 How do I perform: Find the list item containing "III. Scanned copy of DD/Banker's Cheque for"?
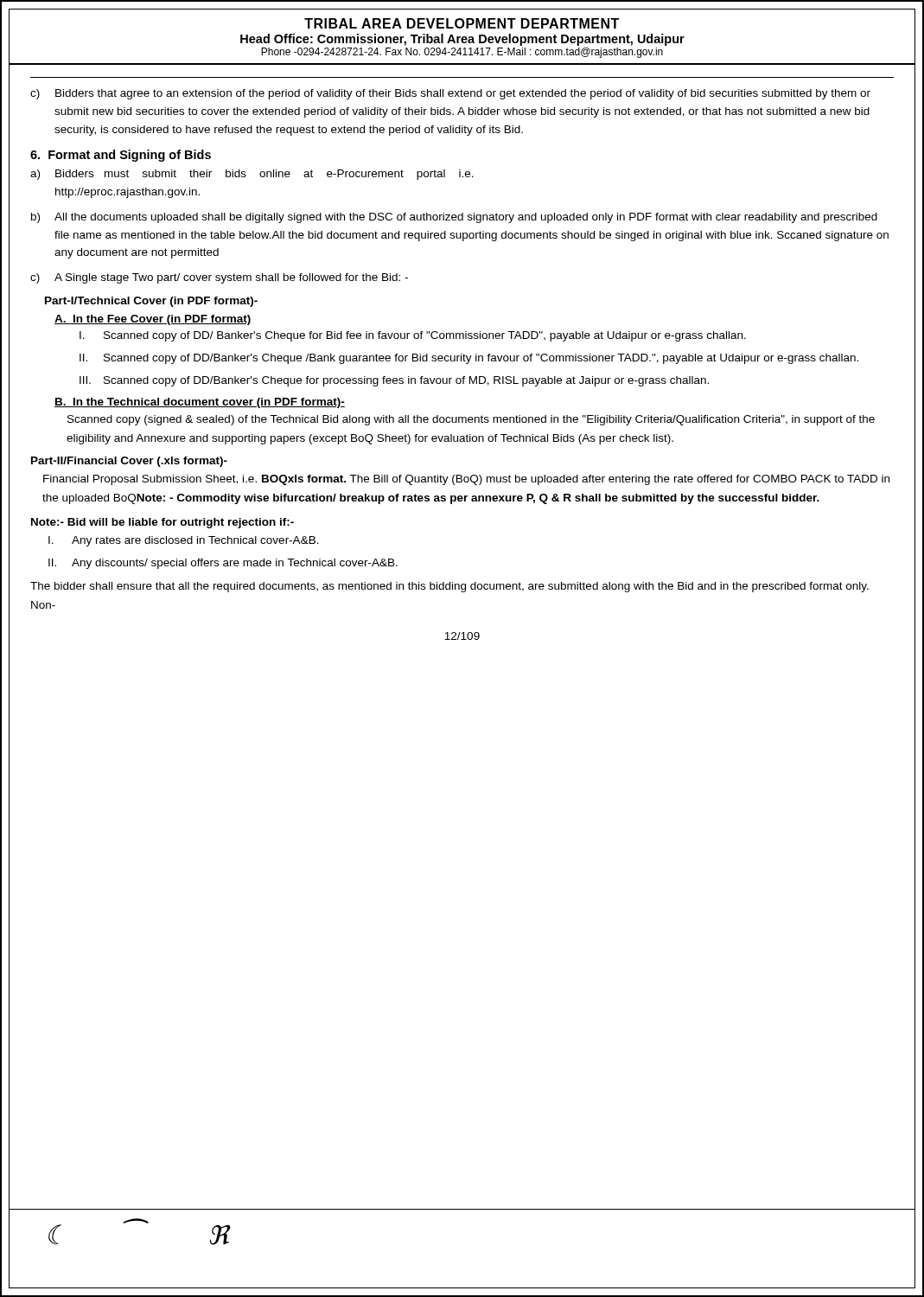[486, 381]
